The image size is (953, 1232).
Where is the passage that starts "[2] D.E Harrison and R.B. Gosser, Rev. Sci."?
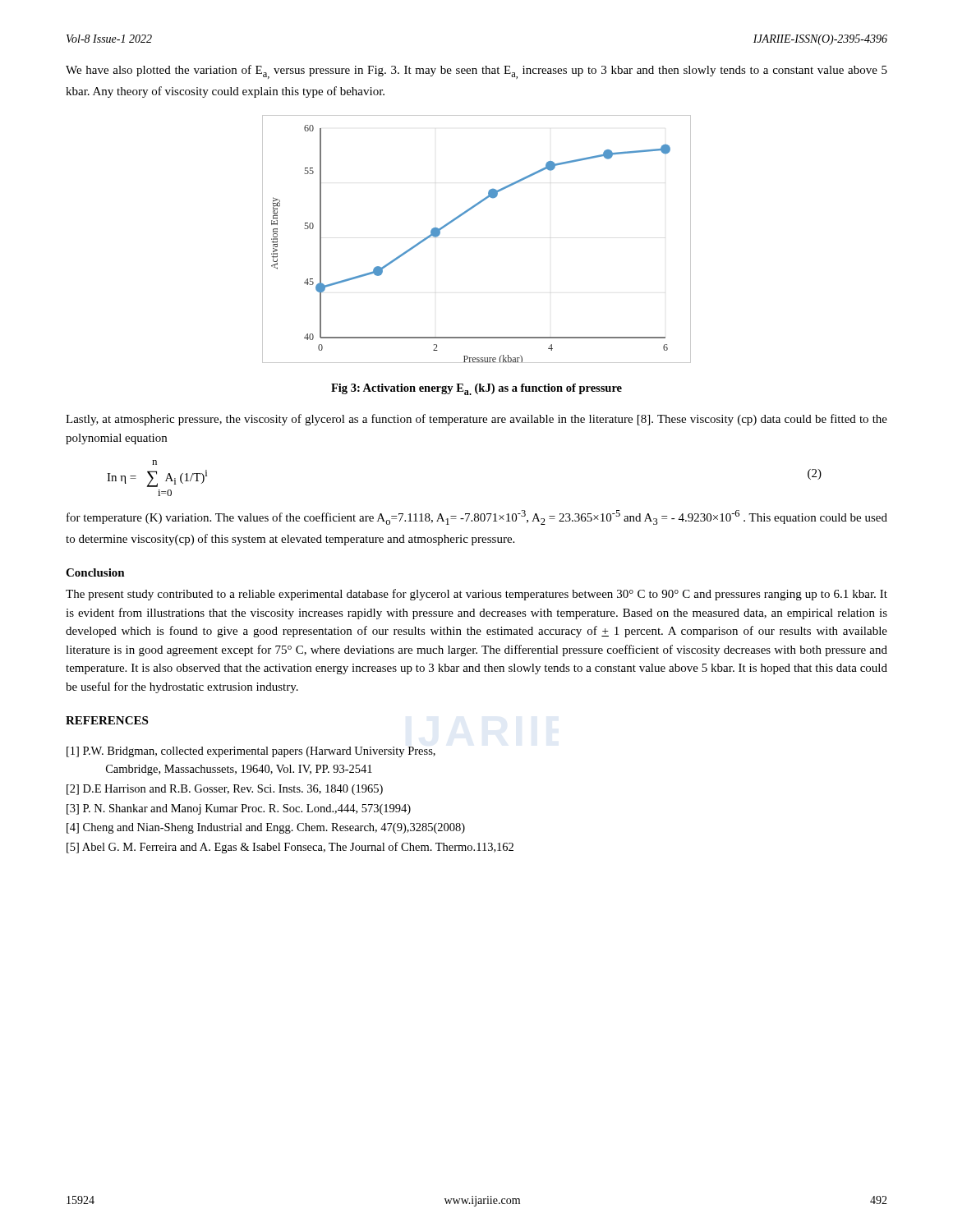[x=224, y=788]
